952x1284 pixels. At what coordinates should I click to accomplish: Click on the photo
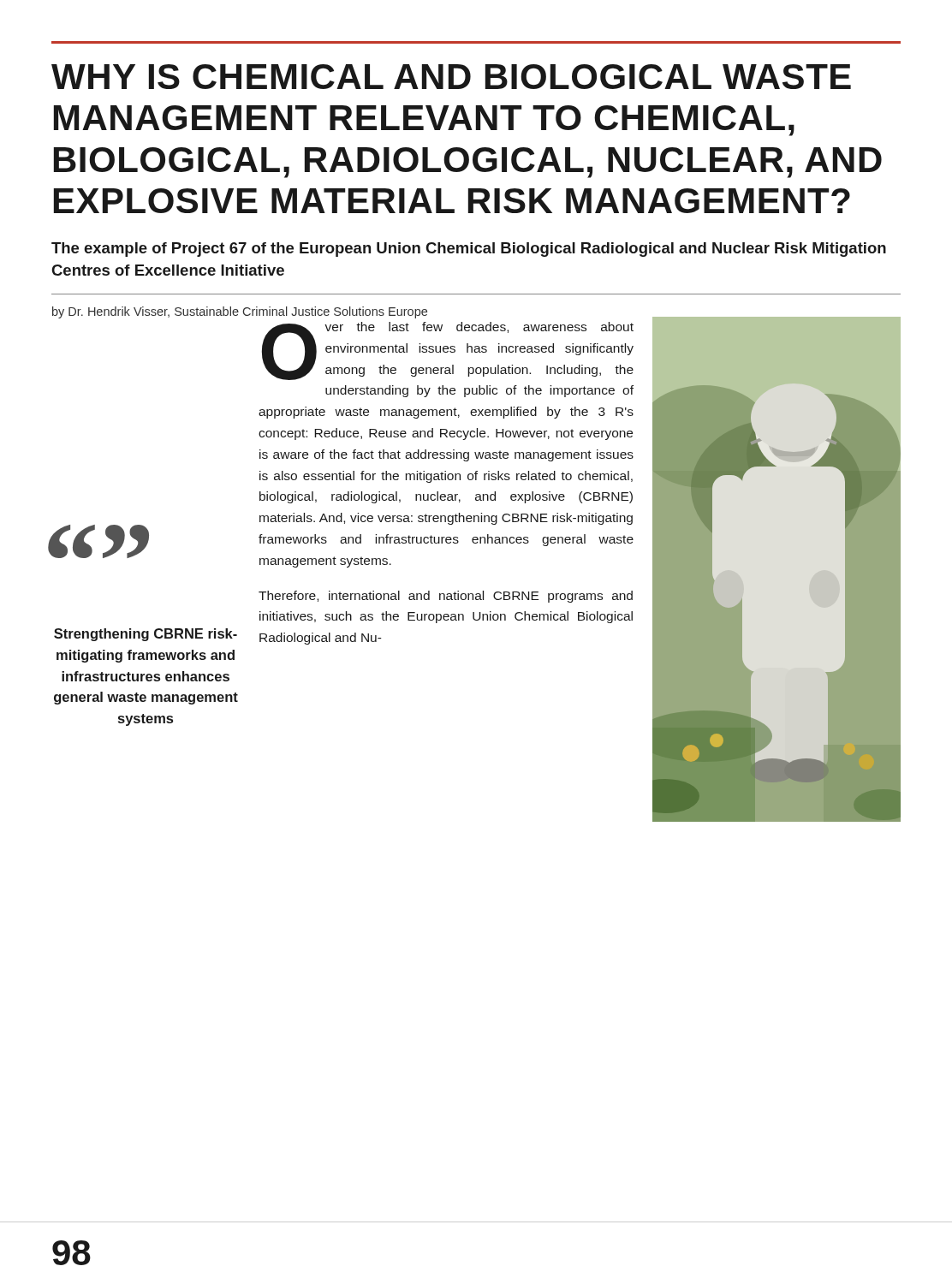tap(776, 571)
